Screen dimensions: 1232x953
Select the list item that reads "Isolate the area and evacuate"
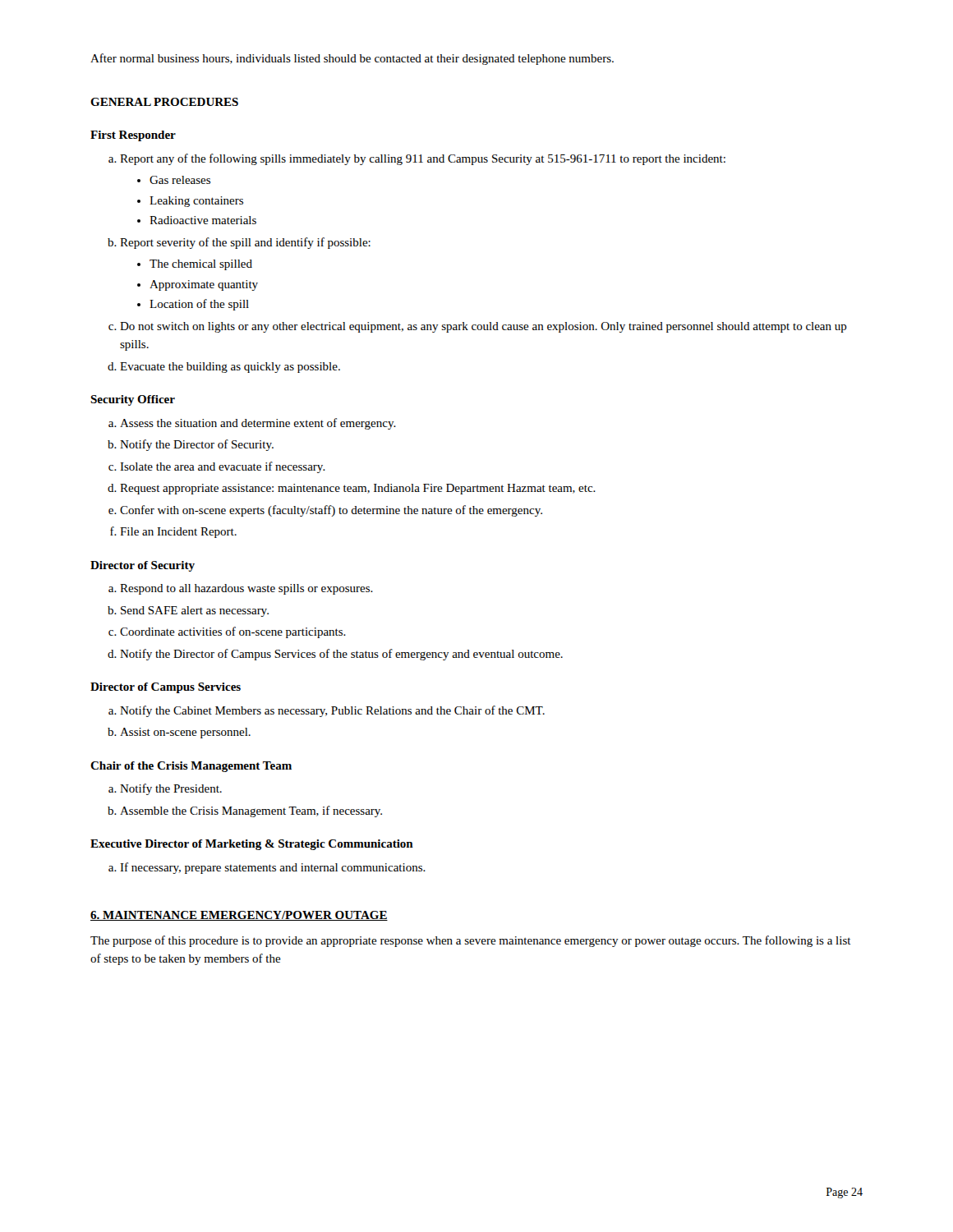(217, 467)
